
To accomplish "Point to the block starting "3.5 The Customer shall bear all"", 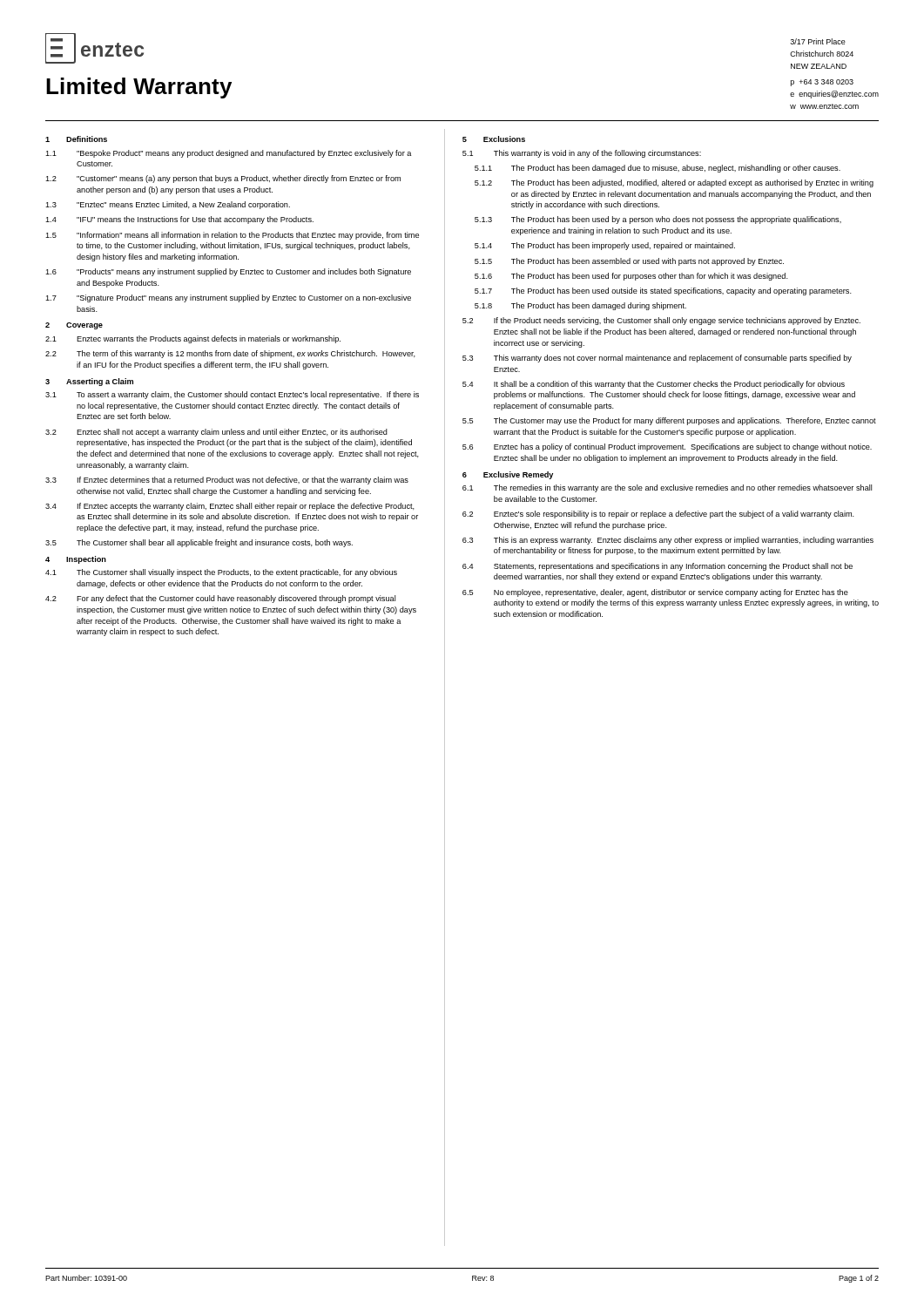I will tap(233, 543).
